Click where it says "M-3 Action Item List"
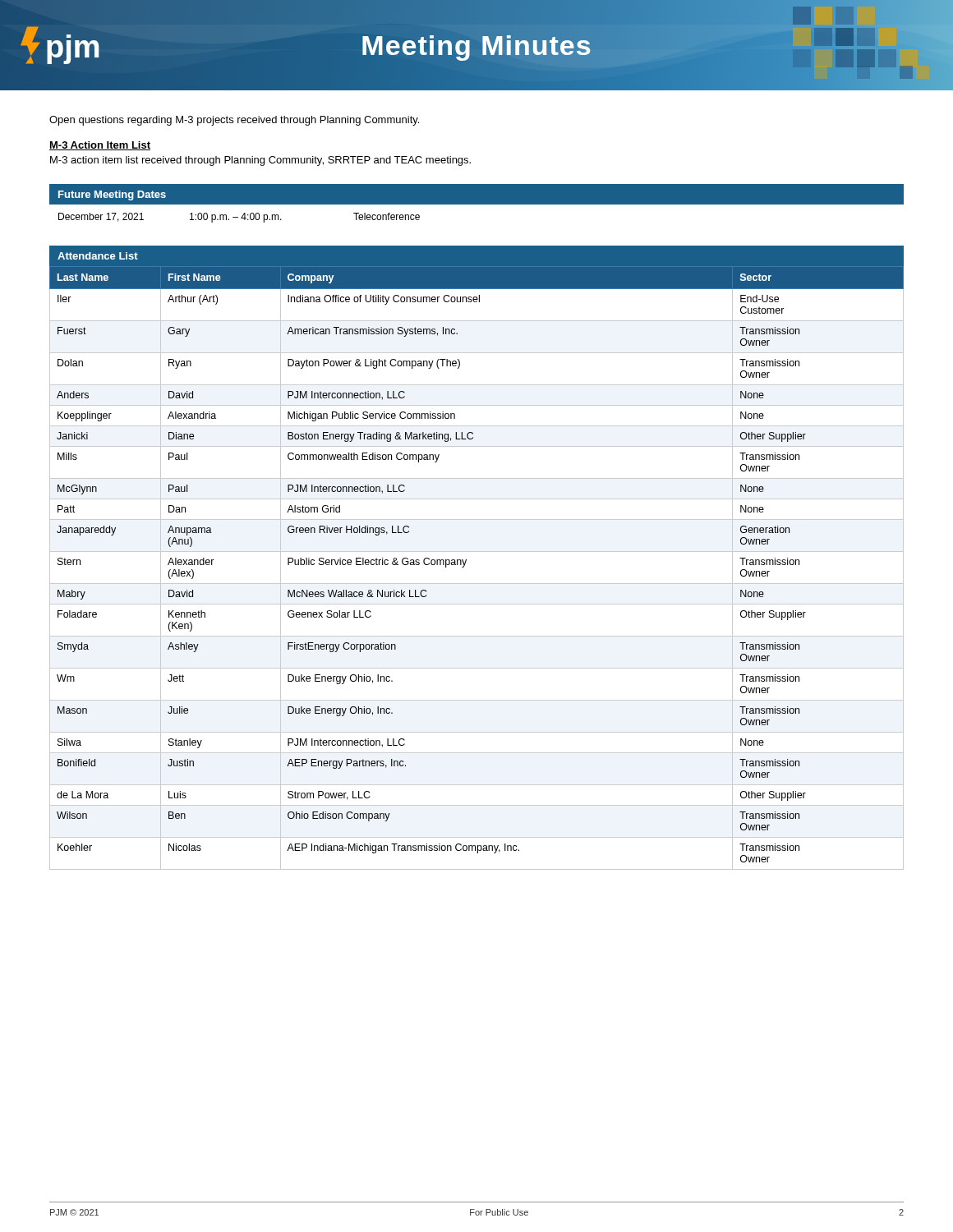The width and height of the screenshot is (953, 1232). (x=100, y=145)
